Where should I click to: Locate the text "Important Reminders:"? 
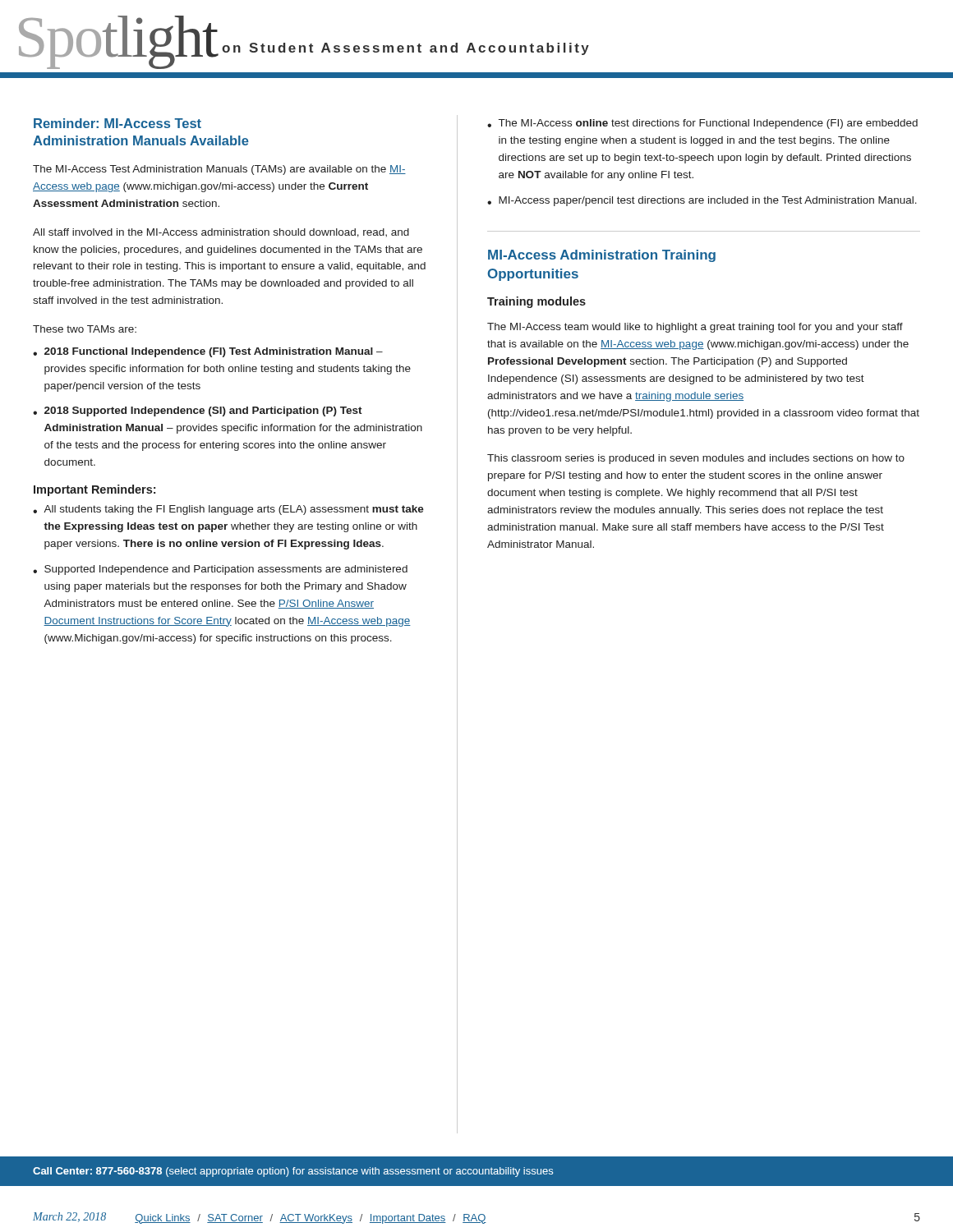pos(94,490)
